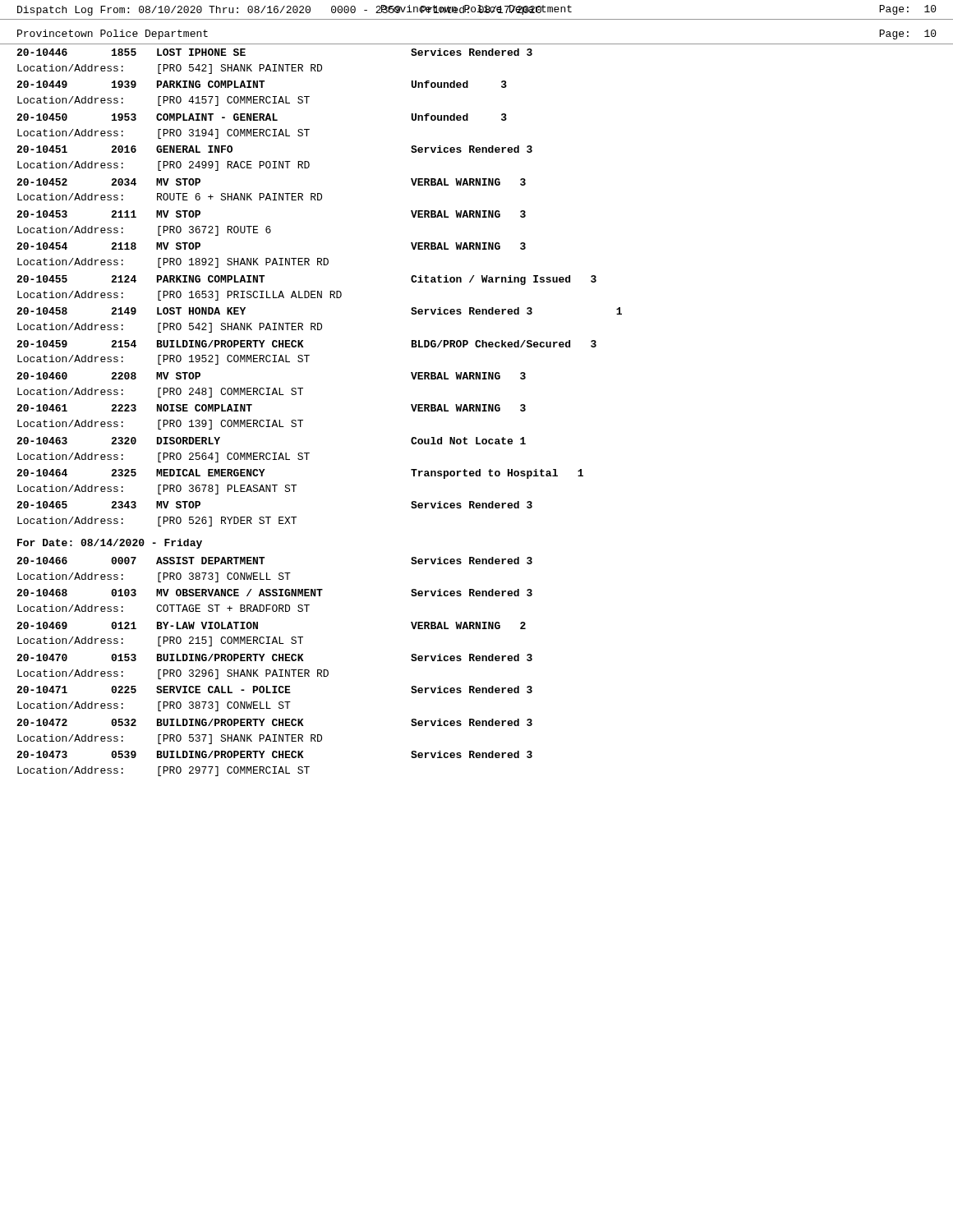Locate the passage starting "20-10459 2154 BUILDING/PROPERTY"
The width and height of the screenshot is (953, 1232).
476,352
